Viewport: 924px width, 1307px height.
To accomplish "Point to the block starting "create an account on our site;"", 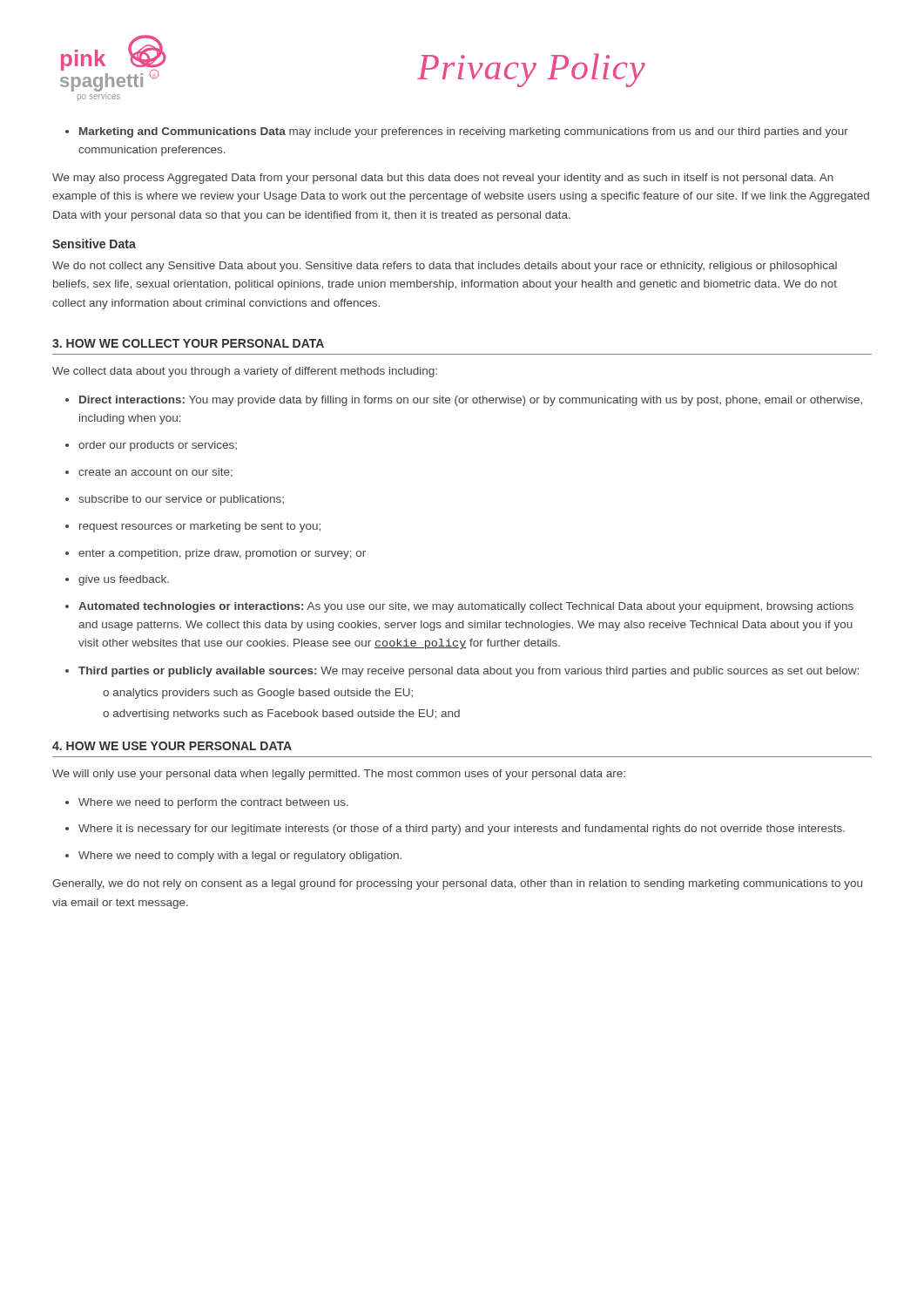I will pyautogui.click(x=149, y=473).
